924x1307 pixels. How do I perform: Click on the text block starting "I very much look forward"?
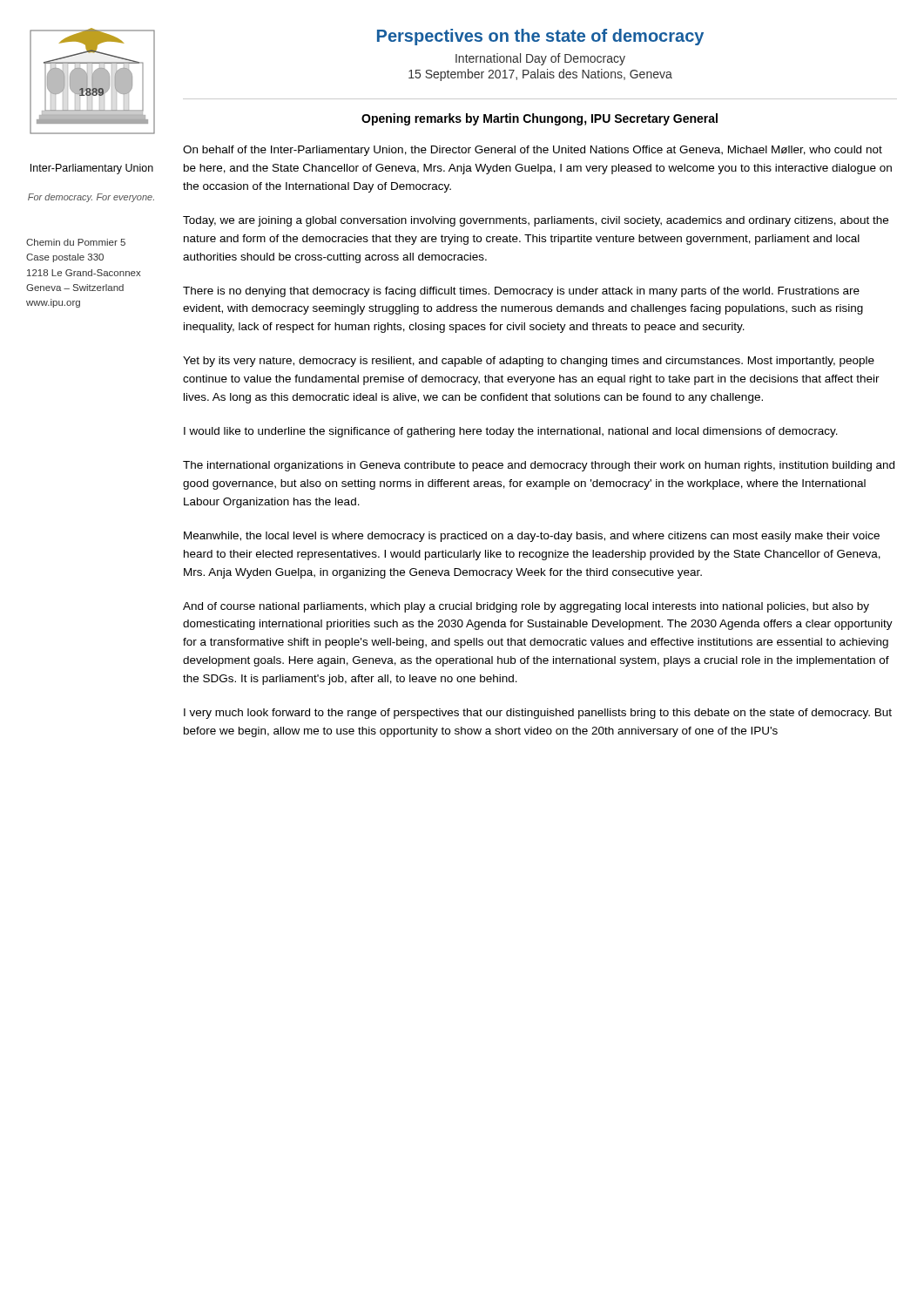pos(537,722)
